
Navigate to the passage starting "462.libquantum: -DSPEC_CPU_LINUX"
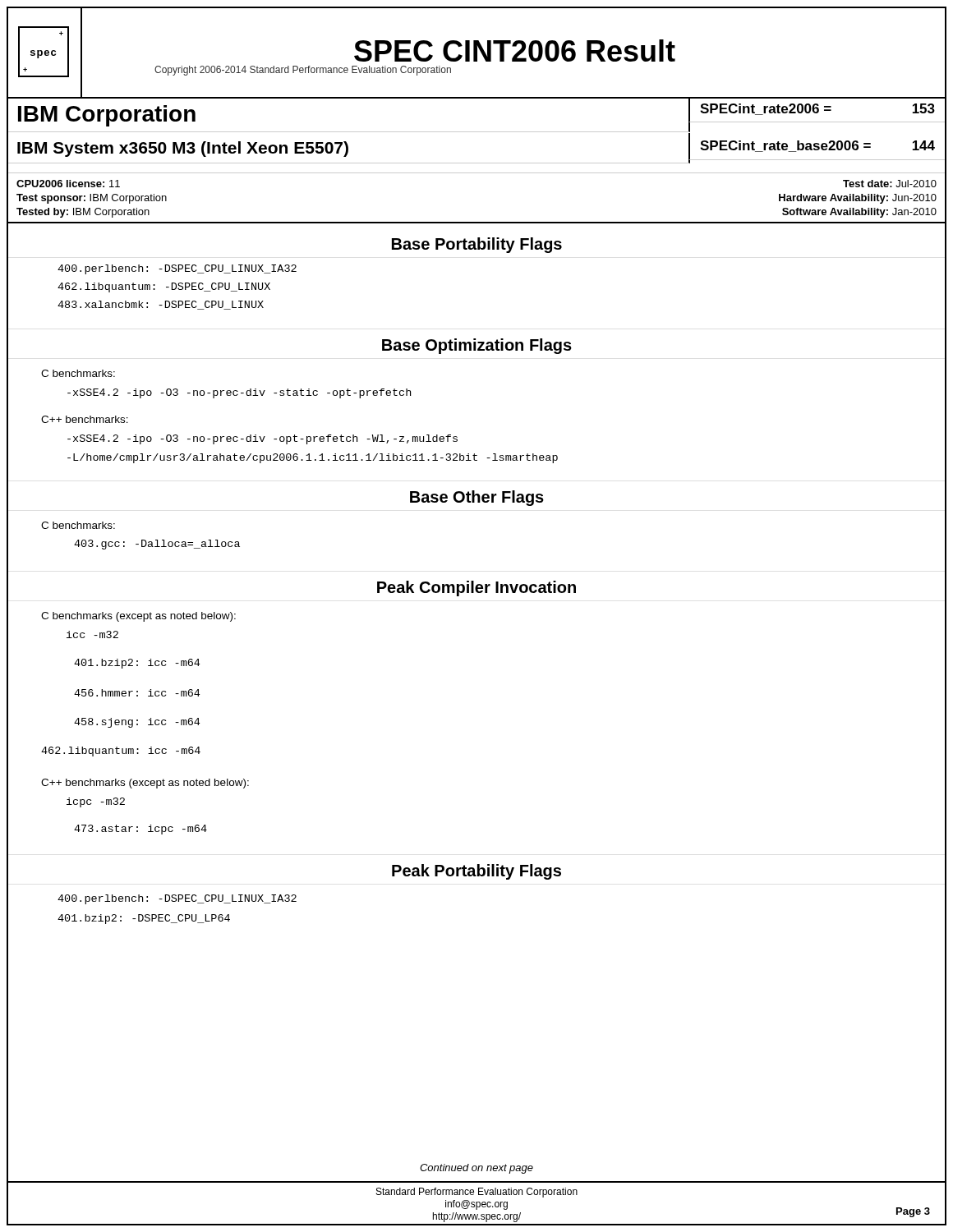tap(164, 287)
